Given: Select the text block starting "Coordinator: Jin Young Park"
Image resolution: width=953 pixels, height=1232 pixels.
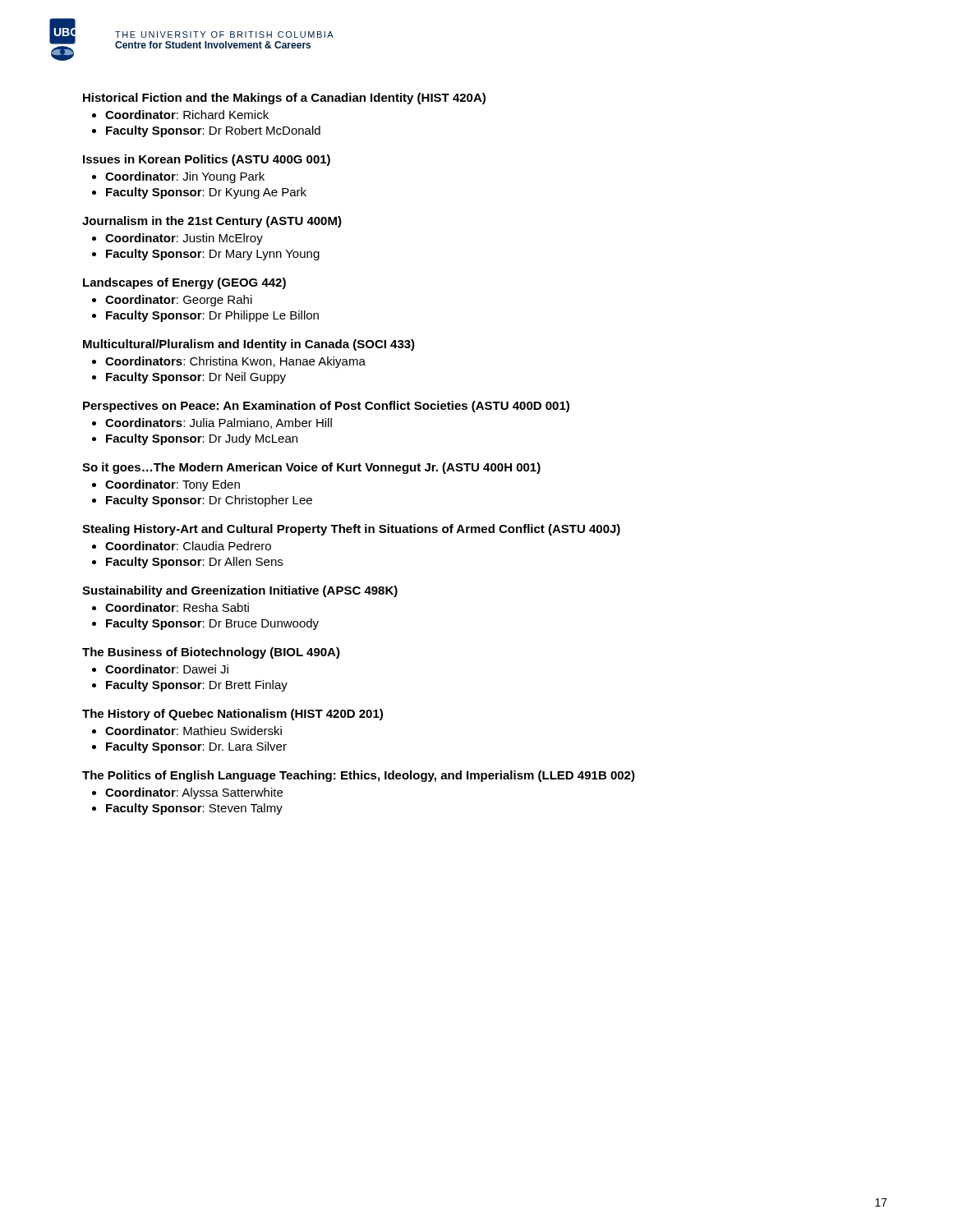Looking at the screenshot, I should (x=185, y=176).
